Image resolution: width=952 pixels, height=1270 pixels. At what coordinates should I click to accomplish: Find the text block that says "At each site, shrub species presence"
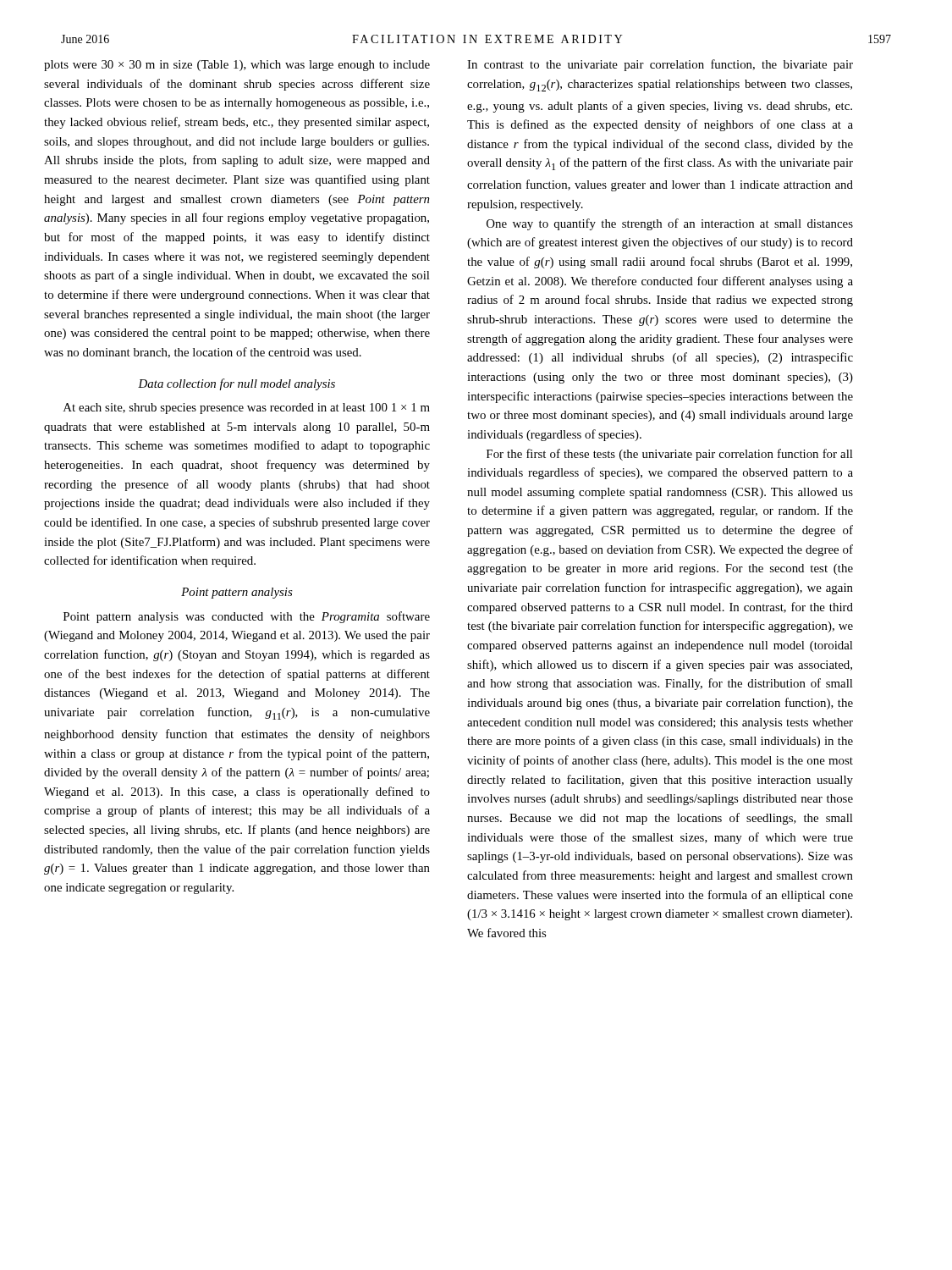coord(237,484)
